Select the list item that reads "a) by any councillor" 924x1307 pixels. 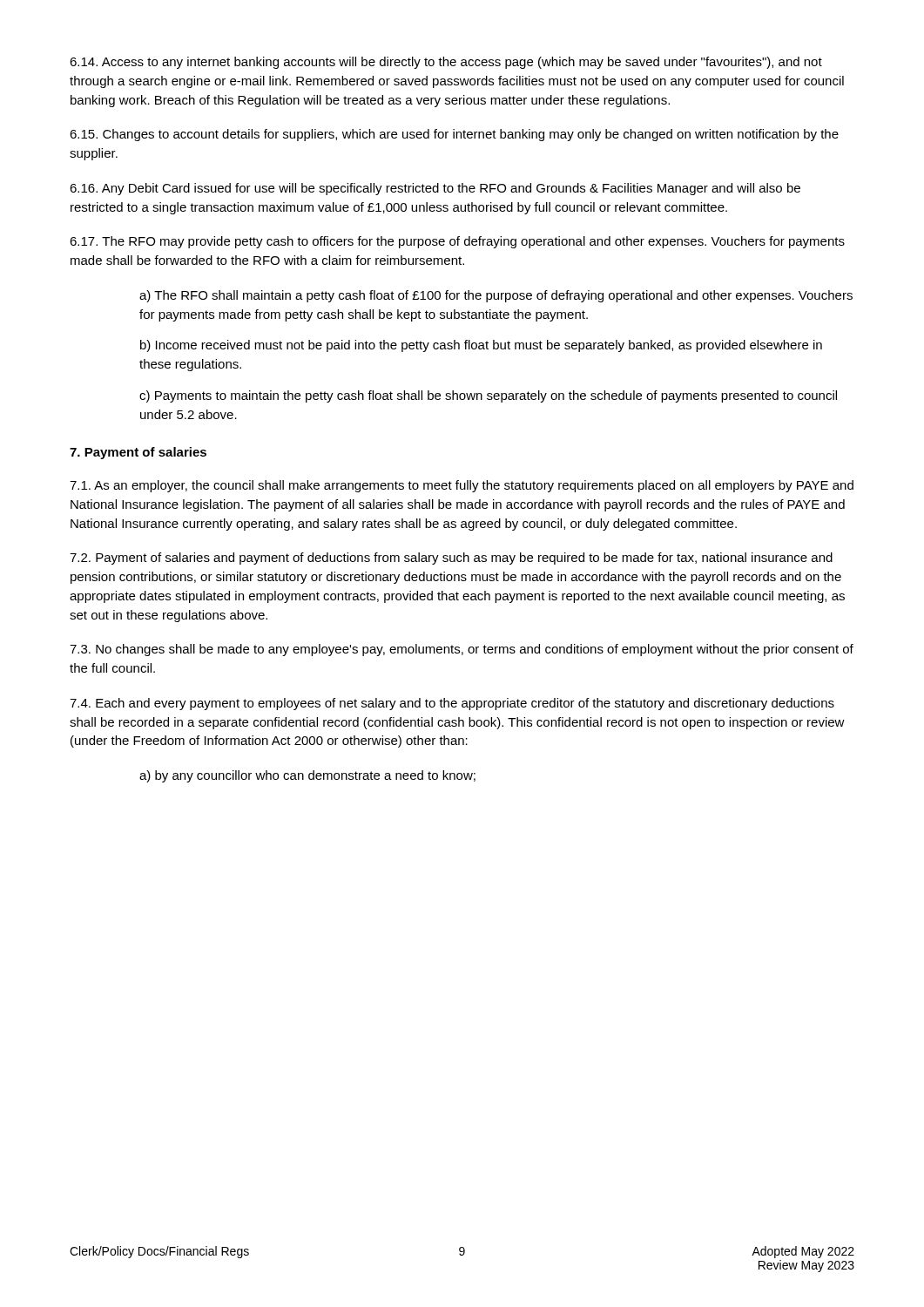pyautogui.click(x=308, y=775)
